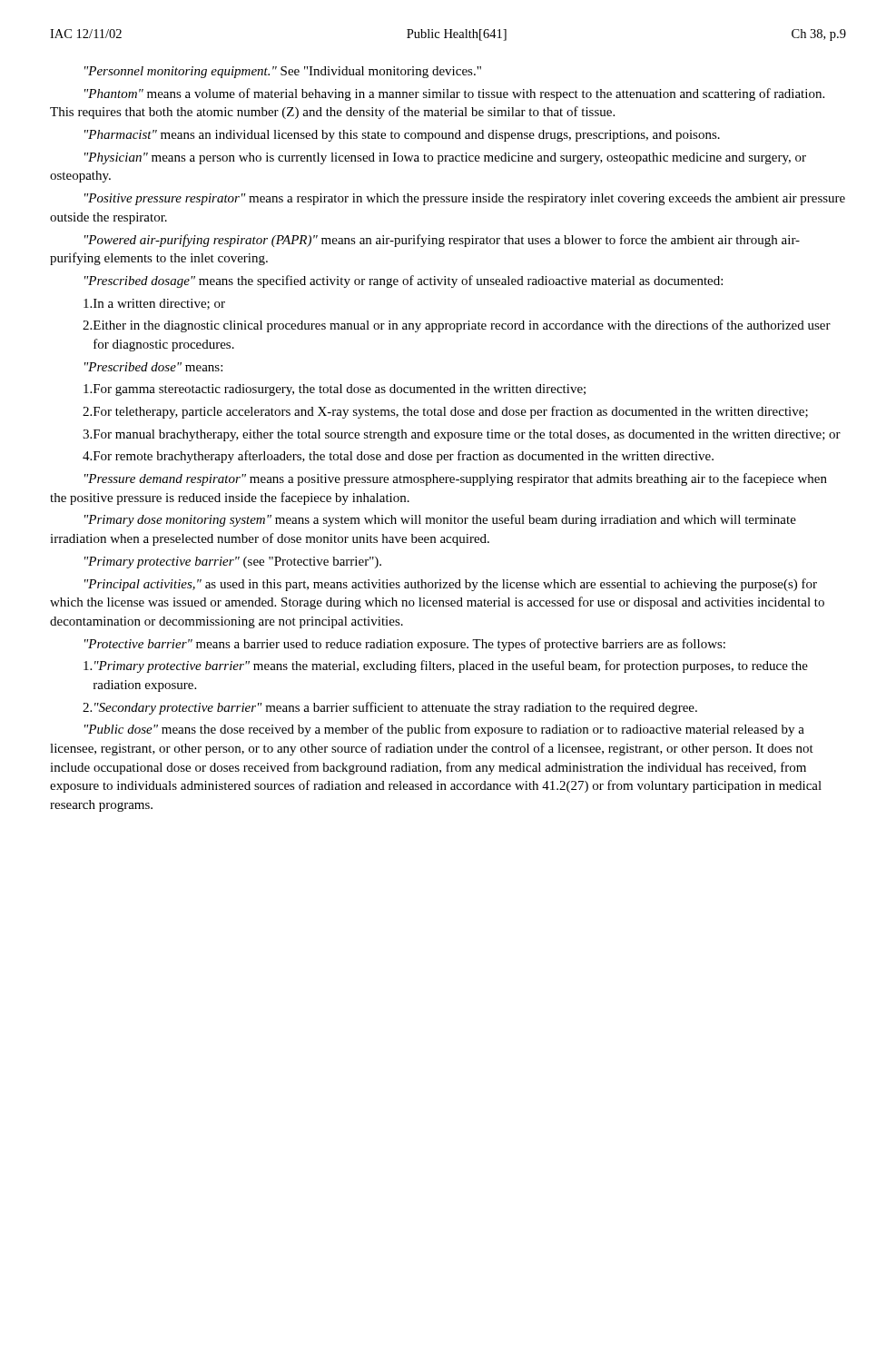Locate the text that reads ""Primary protective barrier" (see "Protective barrier")."

point(233,563)
